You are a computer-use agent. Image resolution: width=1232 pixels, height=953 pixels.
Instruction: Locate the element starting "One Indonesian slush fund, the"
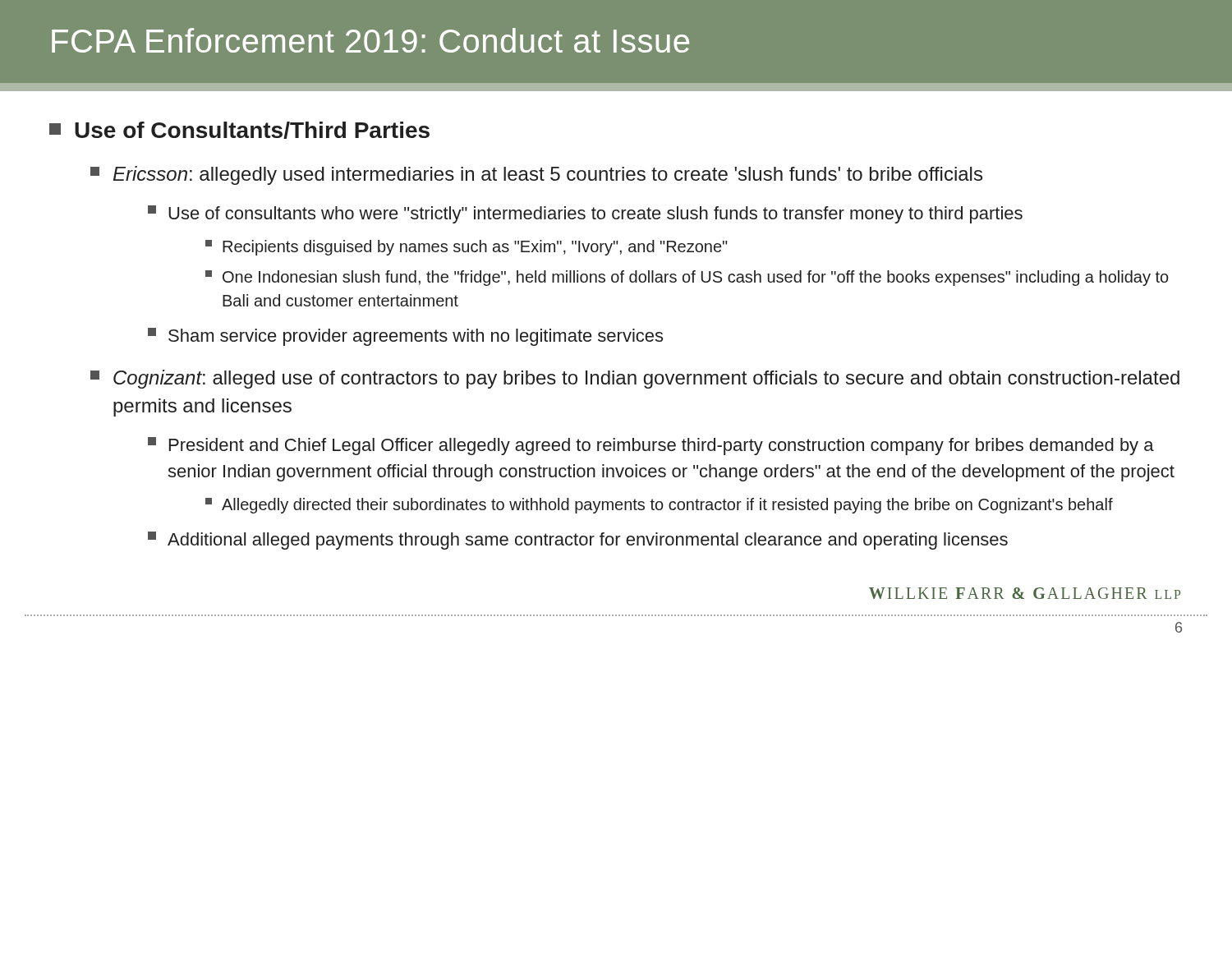pos(694,289)
